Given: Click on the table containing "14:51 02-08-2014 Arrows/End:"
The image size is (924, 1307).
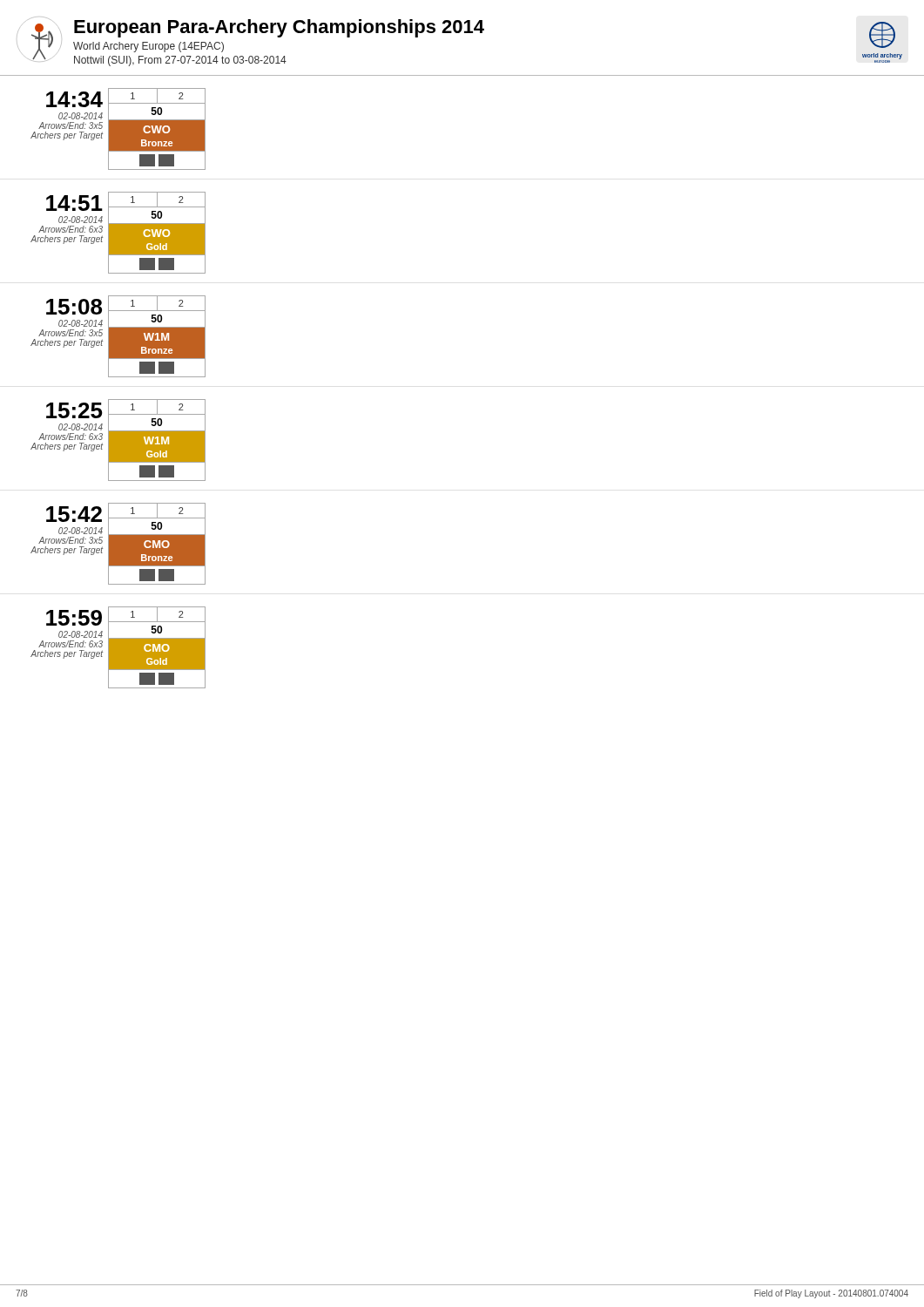Looking at the screenshot, I should tap(462, 233).
